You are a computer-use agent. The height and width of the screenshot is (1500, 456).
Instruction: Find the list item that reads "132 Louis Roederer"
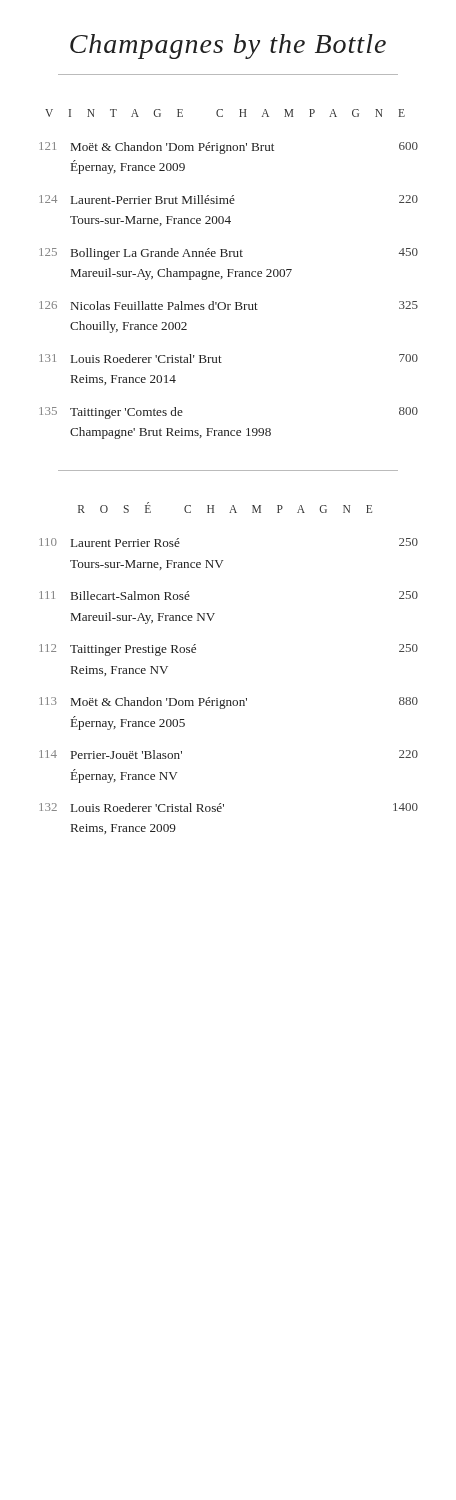point(228,818)
